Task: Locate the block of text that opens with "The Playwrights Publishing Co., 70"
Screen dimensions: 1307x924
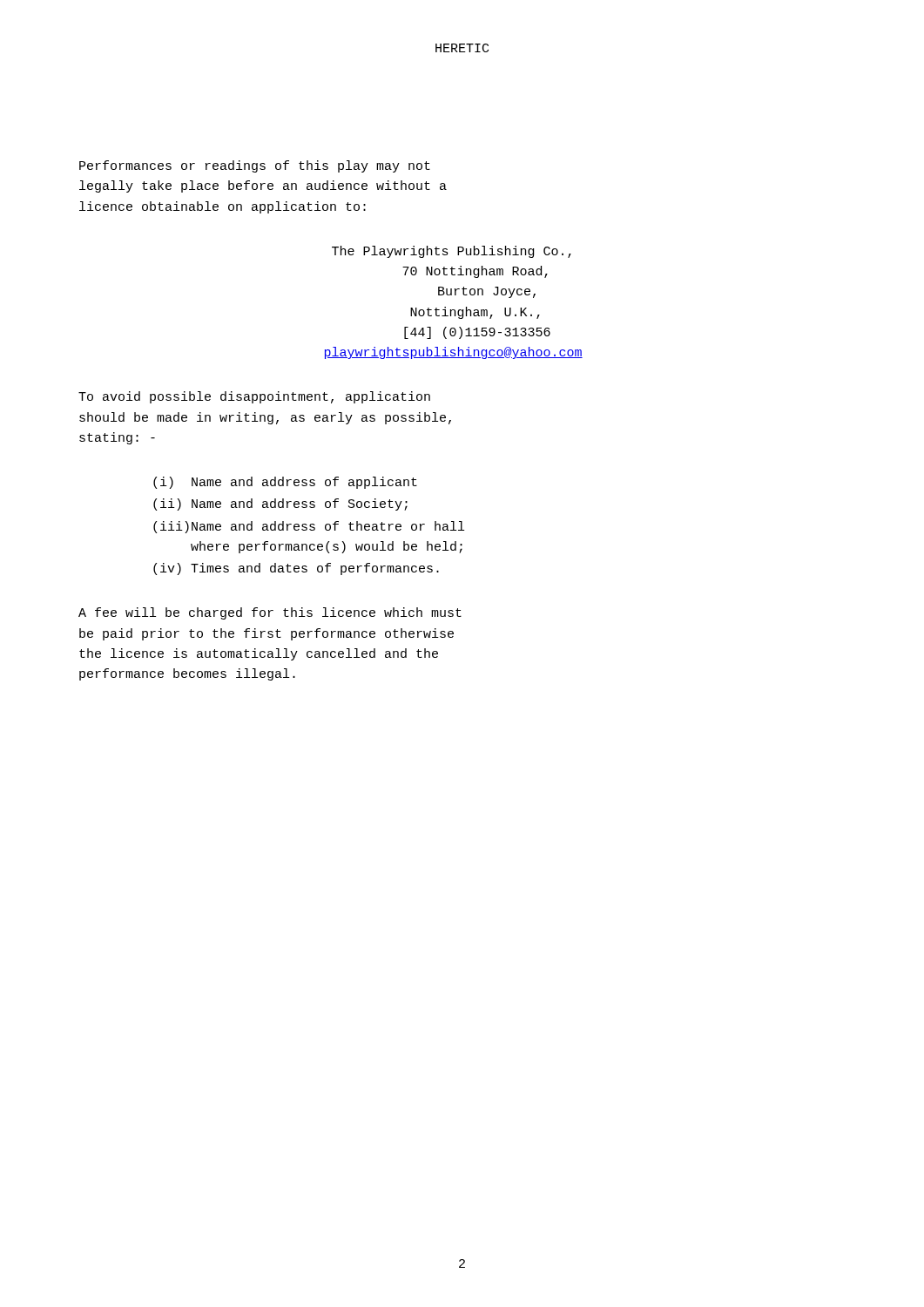Action: pyautogui.click(x=453, y=303)
